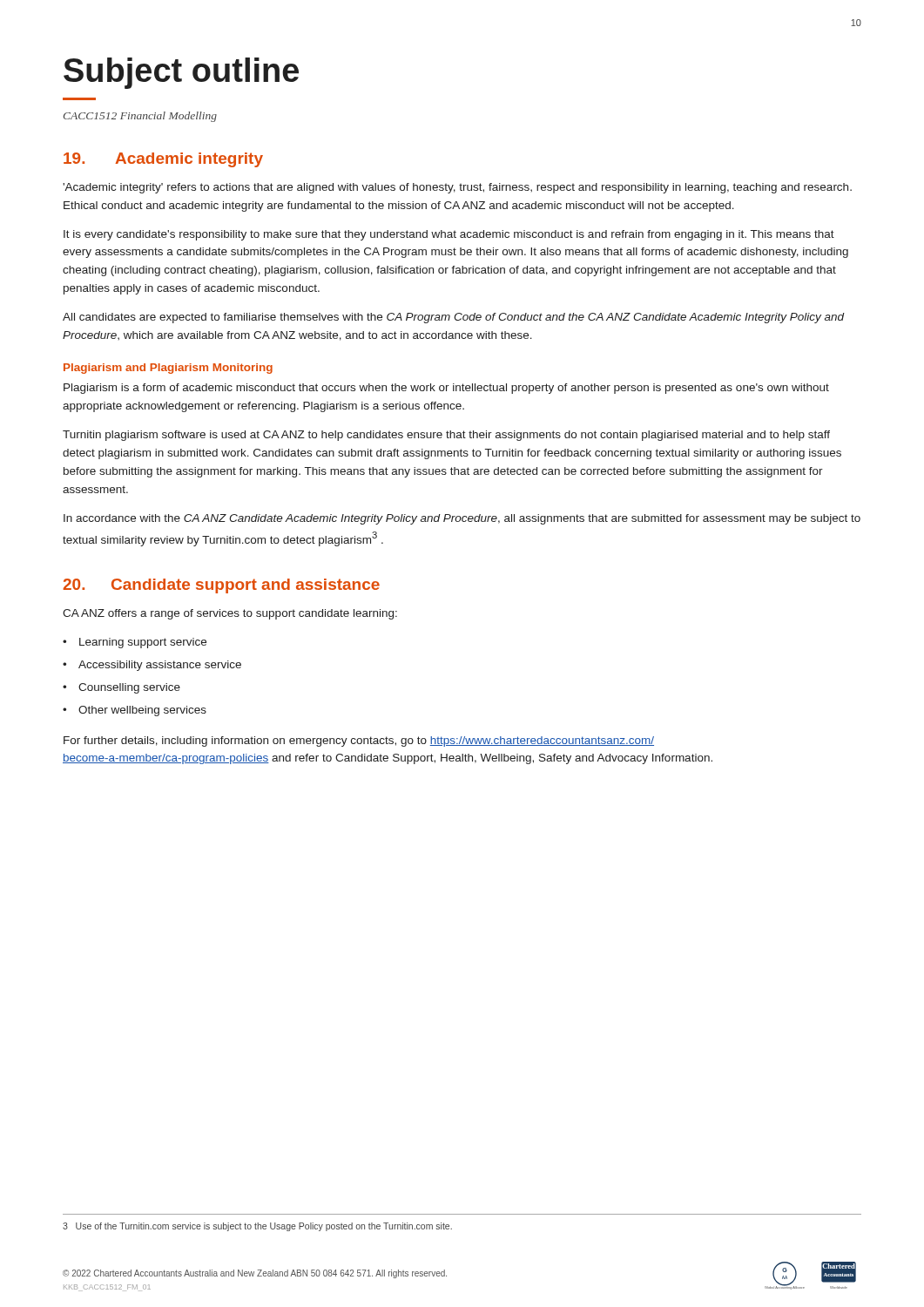Select the text block with the text "In accordance with the CA ANZ Candidate"
This screenshot has width=924, height=1307.
462,528
